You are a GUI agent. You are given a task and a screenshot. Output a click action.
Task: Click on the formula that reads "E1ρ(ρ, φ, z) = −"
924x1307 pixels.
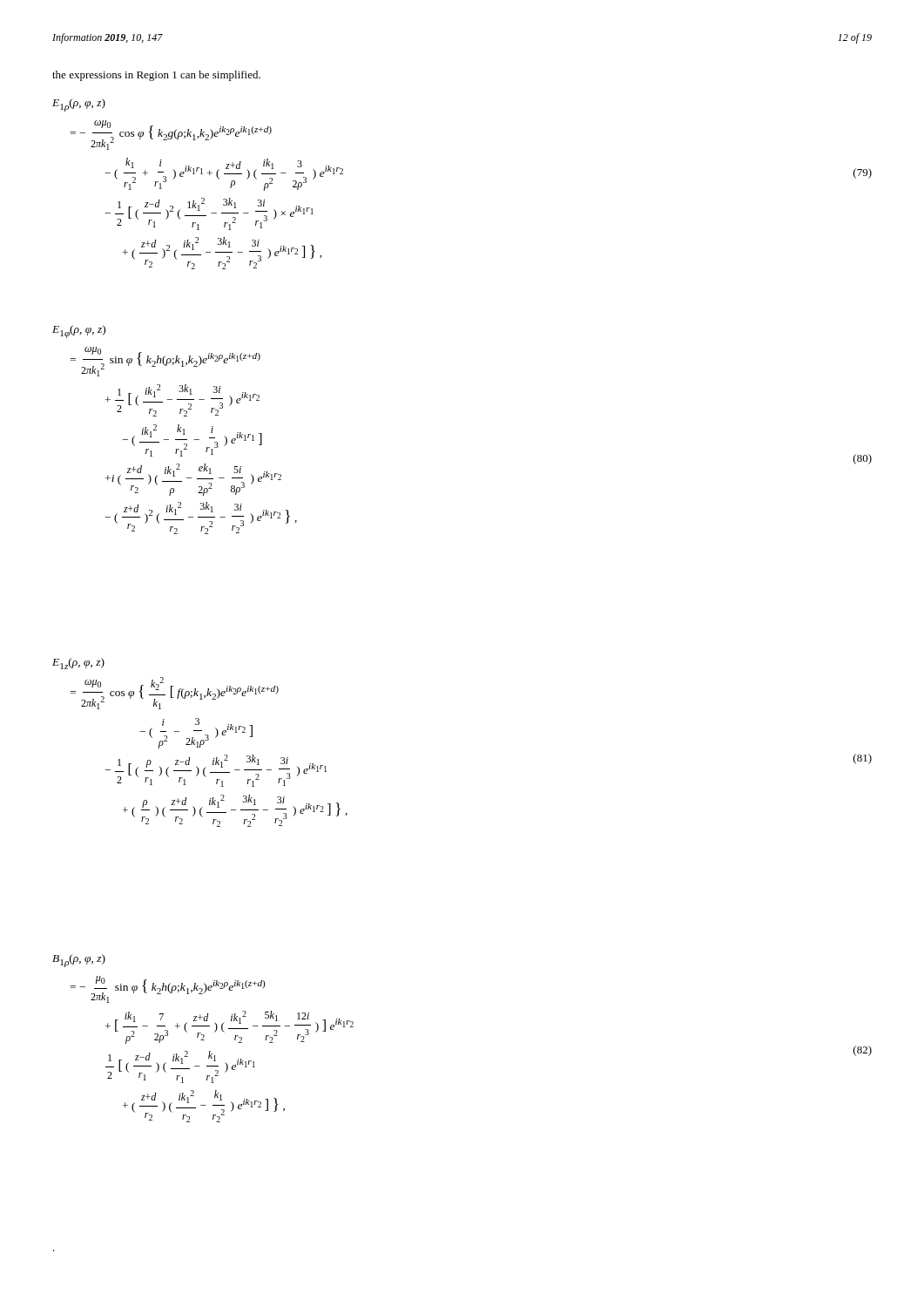79,105
